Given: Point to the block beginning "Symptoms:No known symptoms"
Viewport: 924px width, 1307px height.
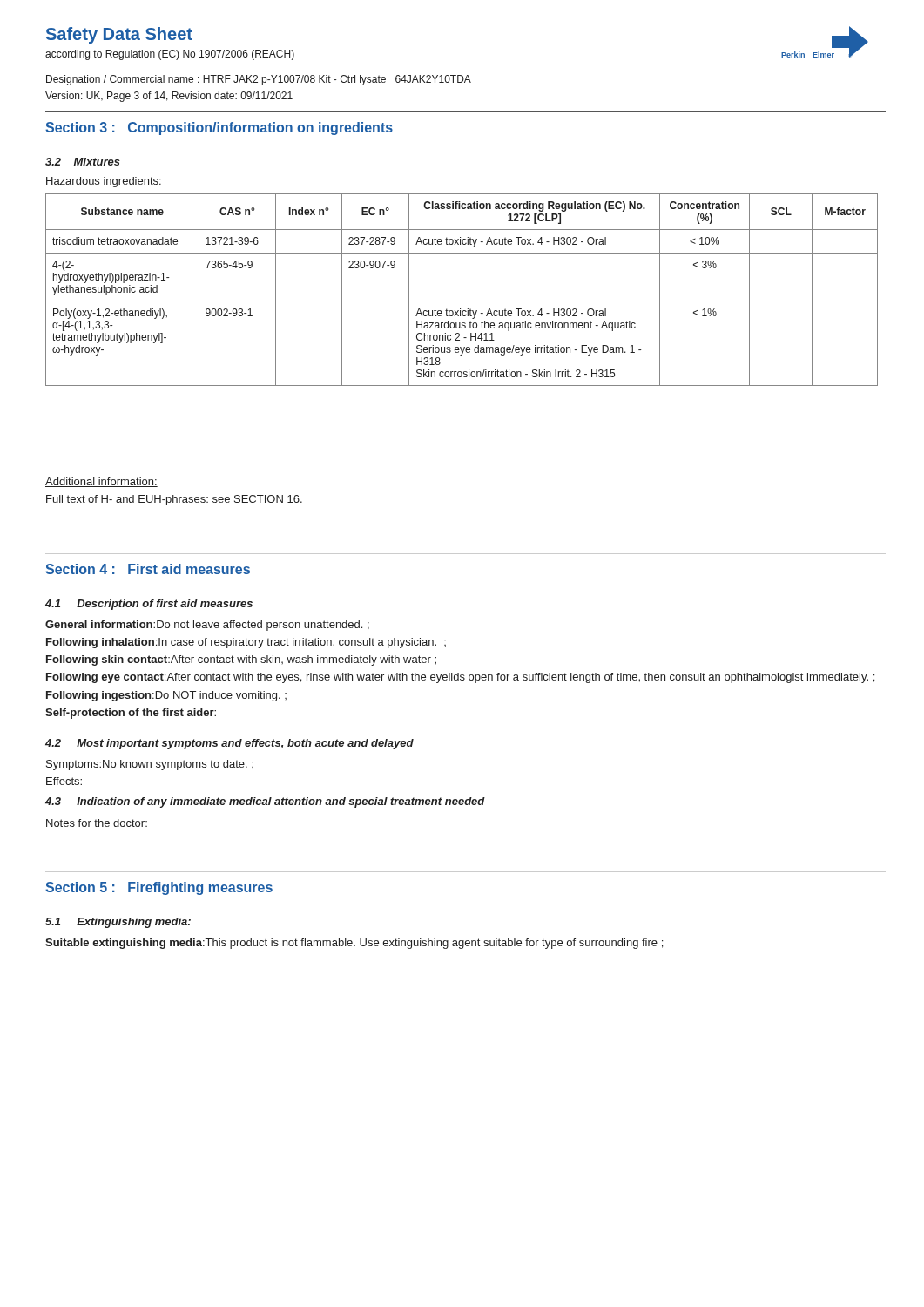Looking at the screenshot, I should point(150,773).
